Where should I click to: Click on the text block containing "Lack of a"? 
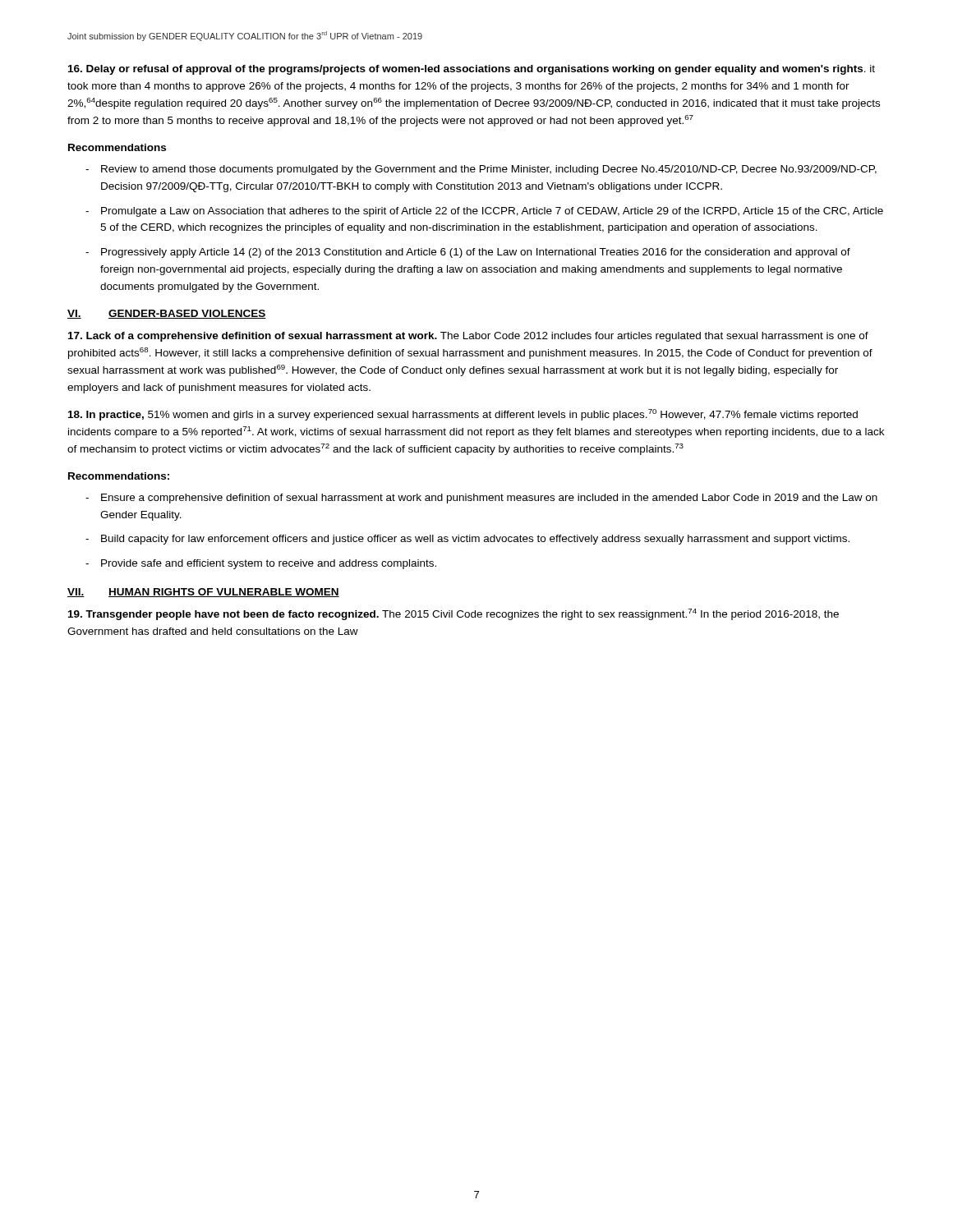click(470, 361)
